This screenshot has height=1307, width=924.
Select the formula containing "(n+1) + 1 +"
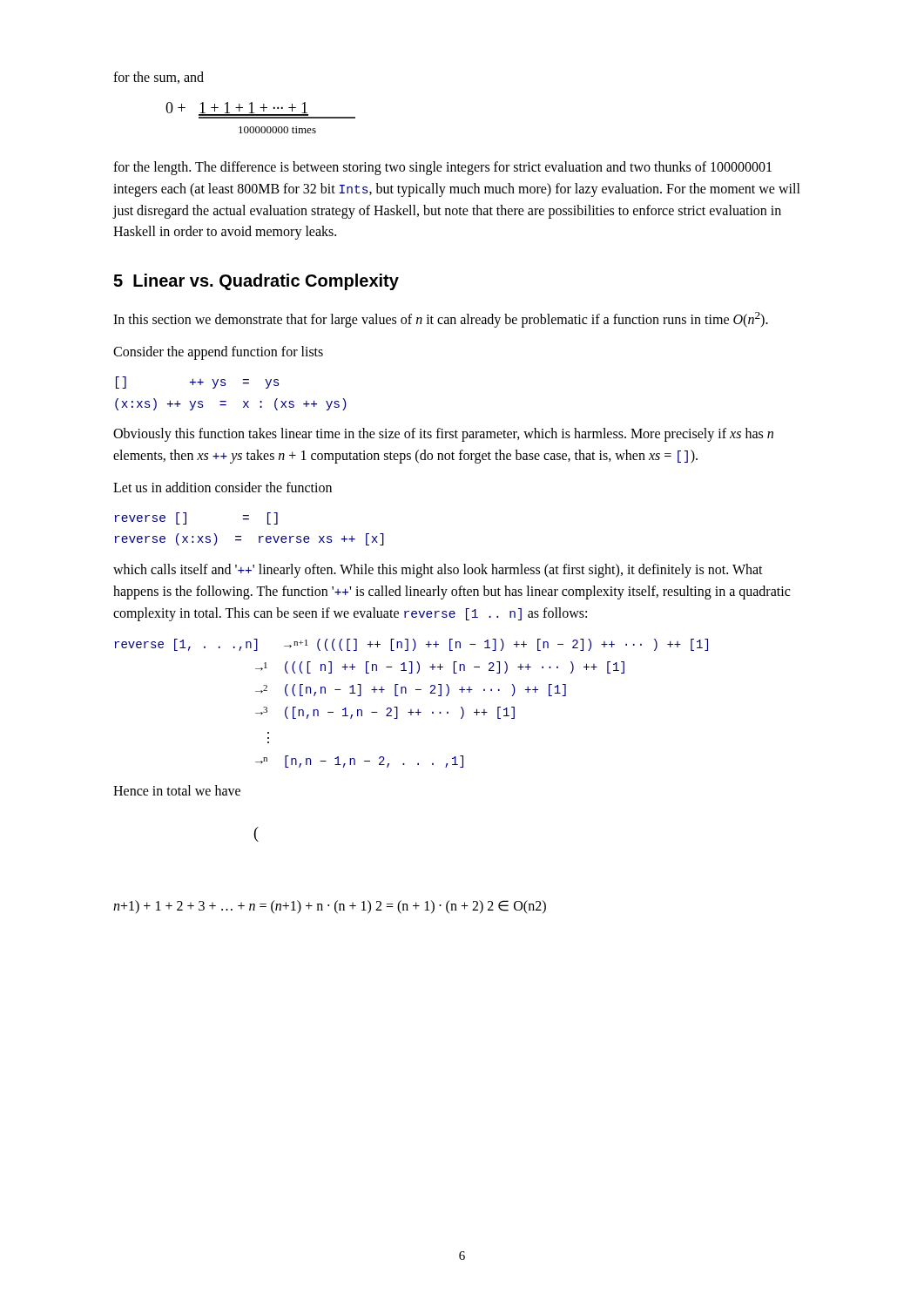(256, 834)
